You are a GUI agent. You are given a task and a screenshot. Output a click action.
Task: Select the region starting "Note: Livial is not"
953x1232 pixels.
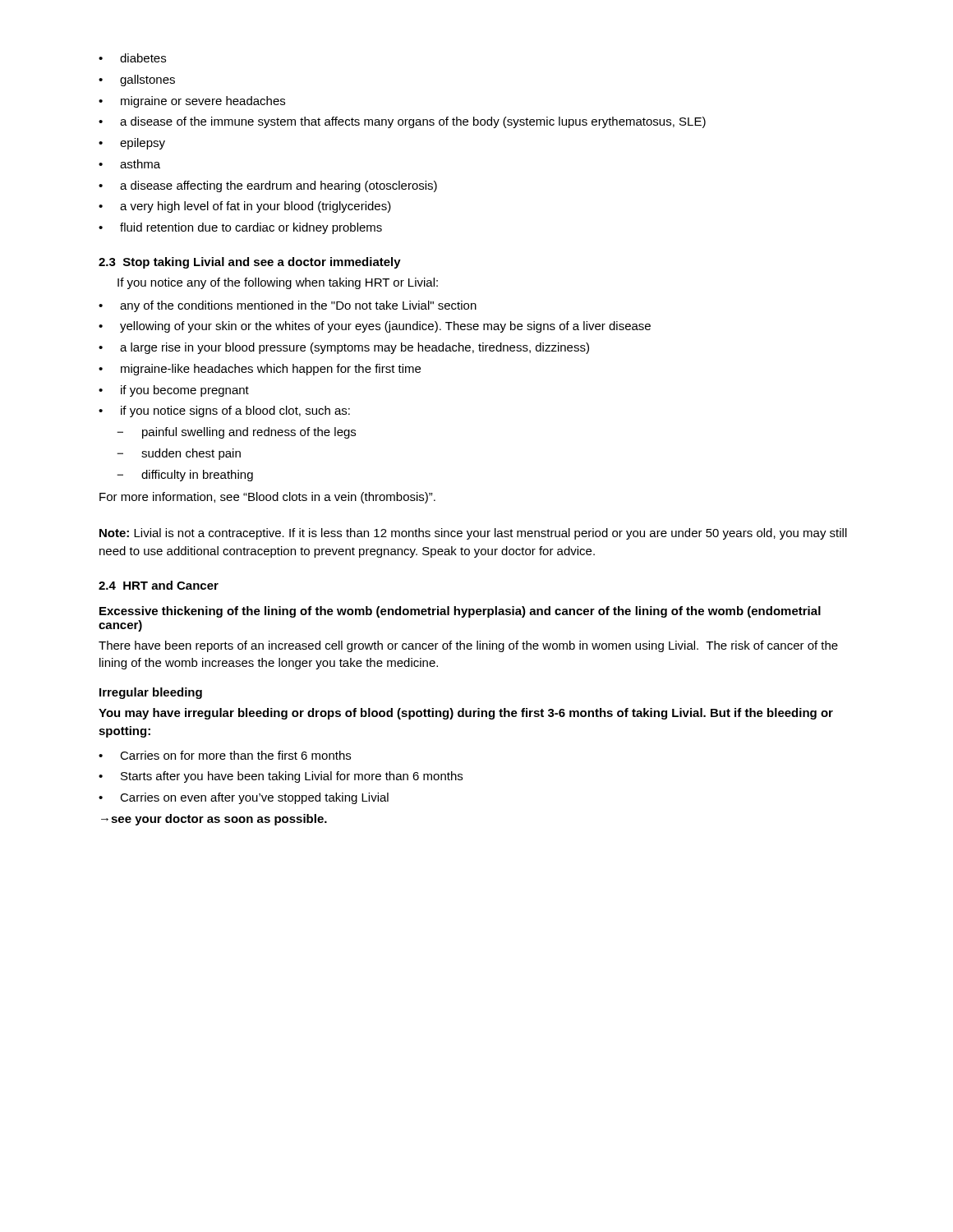[473, 542]
